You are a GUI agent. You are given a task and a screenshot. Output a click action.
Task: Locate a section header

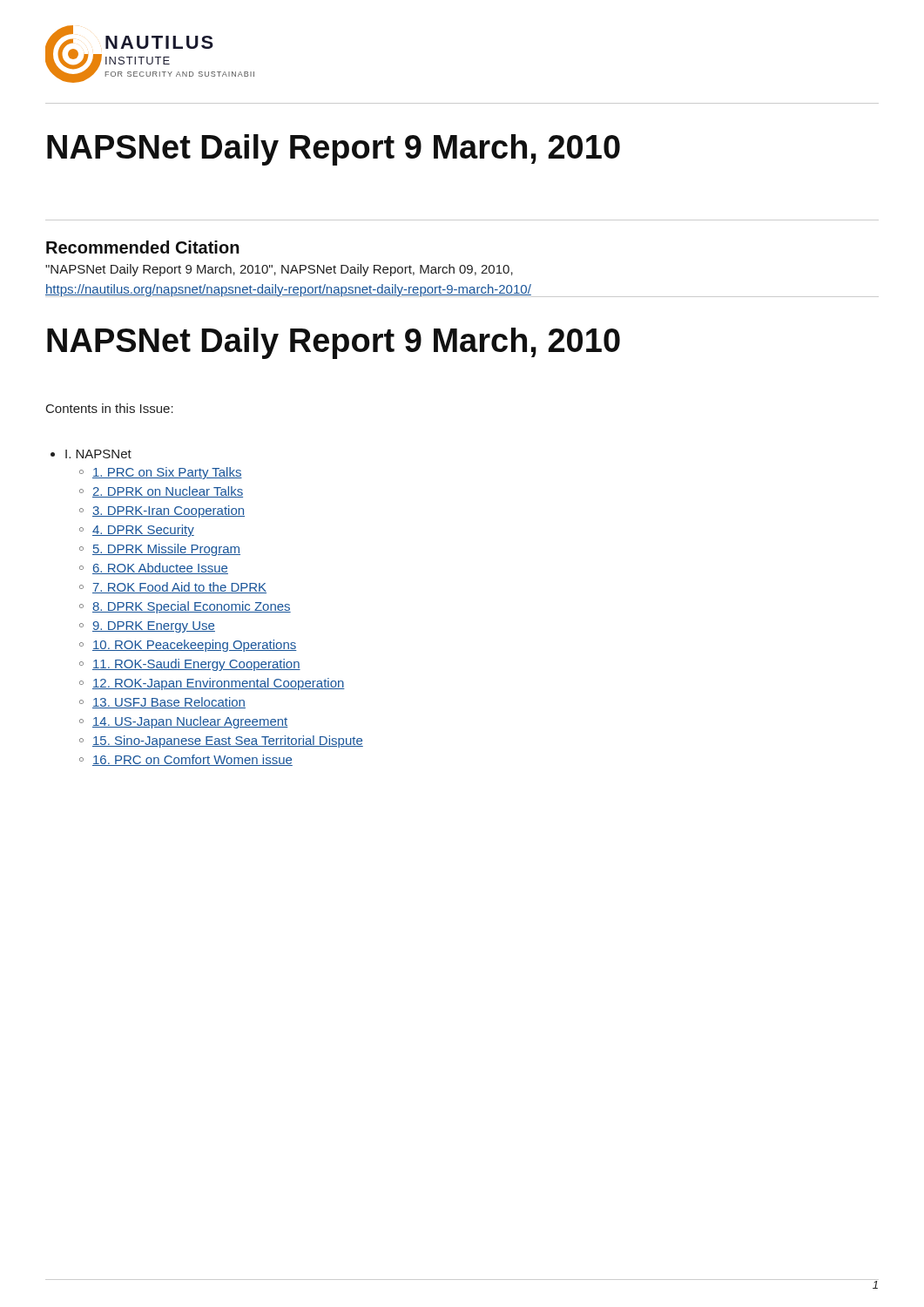[143, 245]
